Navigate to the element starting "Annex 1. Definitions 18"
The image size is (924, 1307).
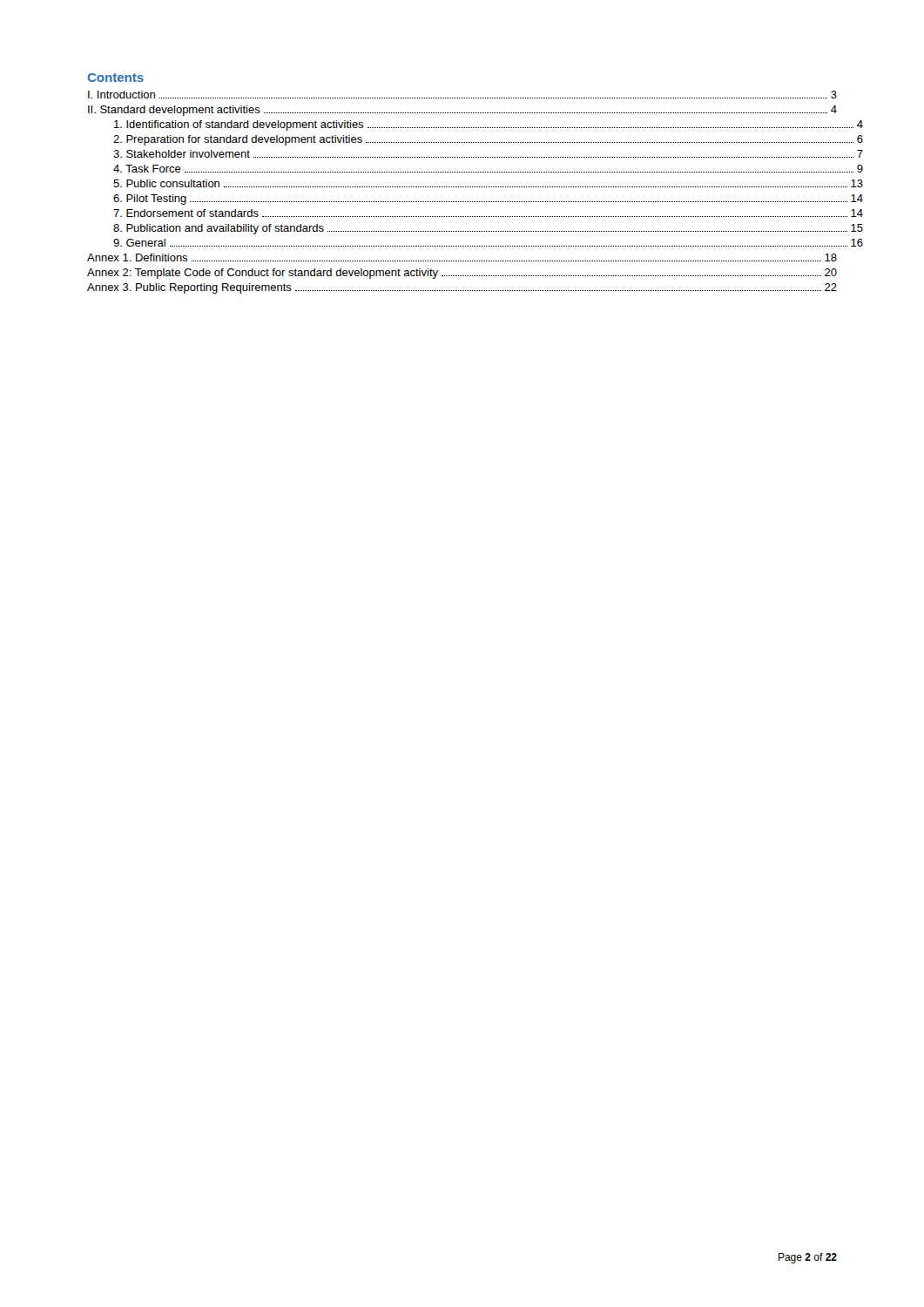[x=462, y=257]
